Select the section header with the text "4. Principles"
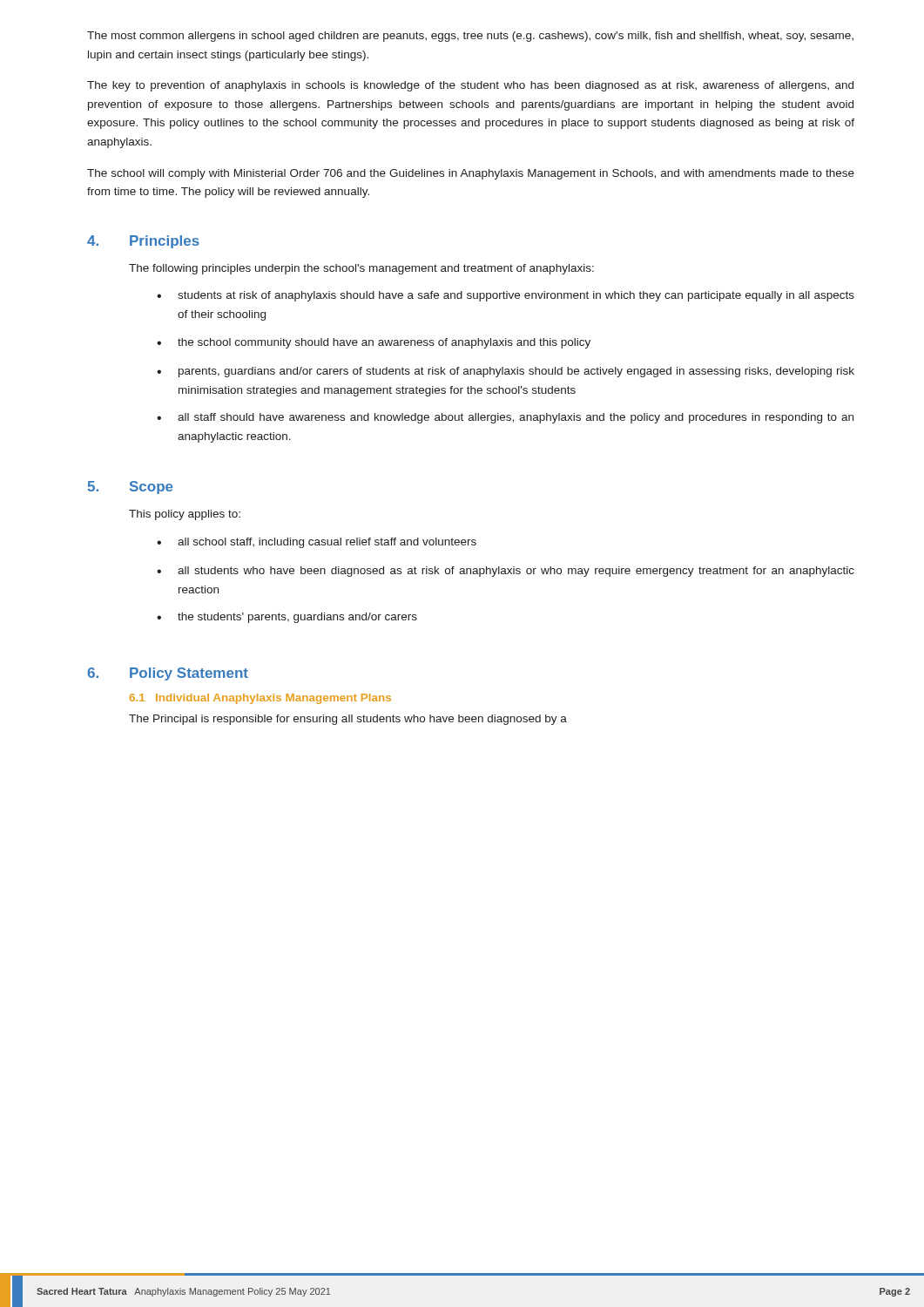The image size is (924, 1307). pyautogui.click(x=143, y=241)
